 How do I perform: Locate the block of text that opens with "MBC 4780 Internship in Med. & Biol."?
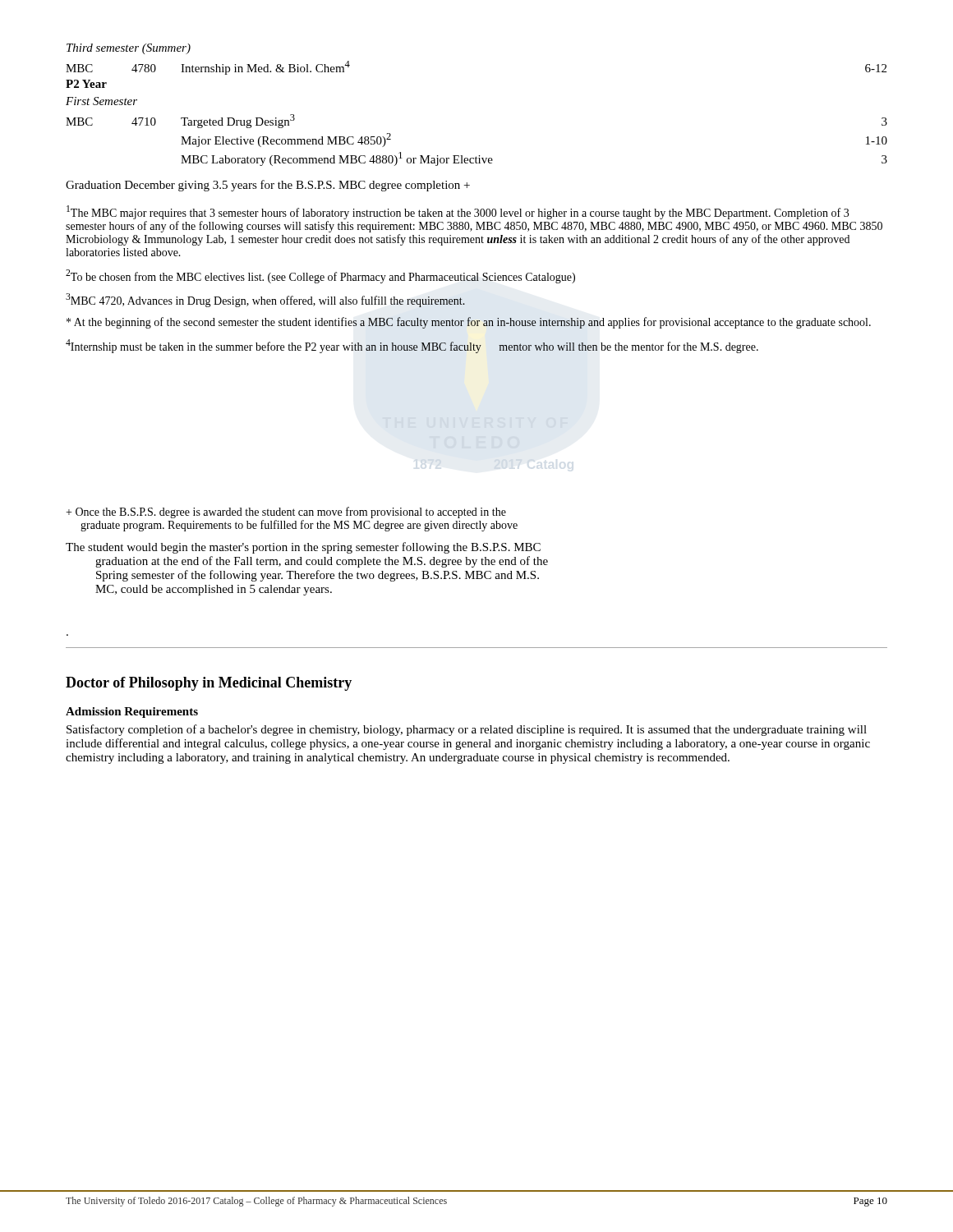tap(81, 68)
